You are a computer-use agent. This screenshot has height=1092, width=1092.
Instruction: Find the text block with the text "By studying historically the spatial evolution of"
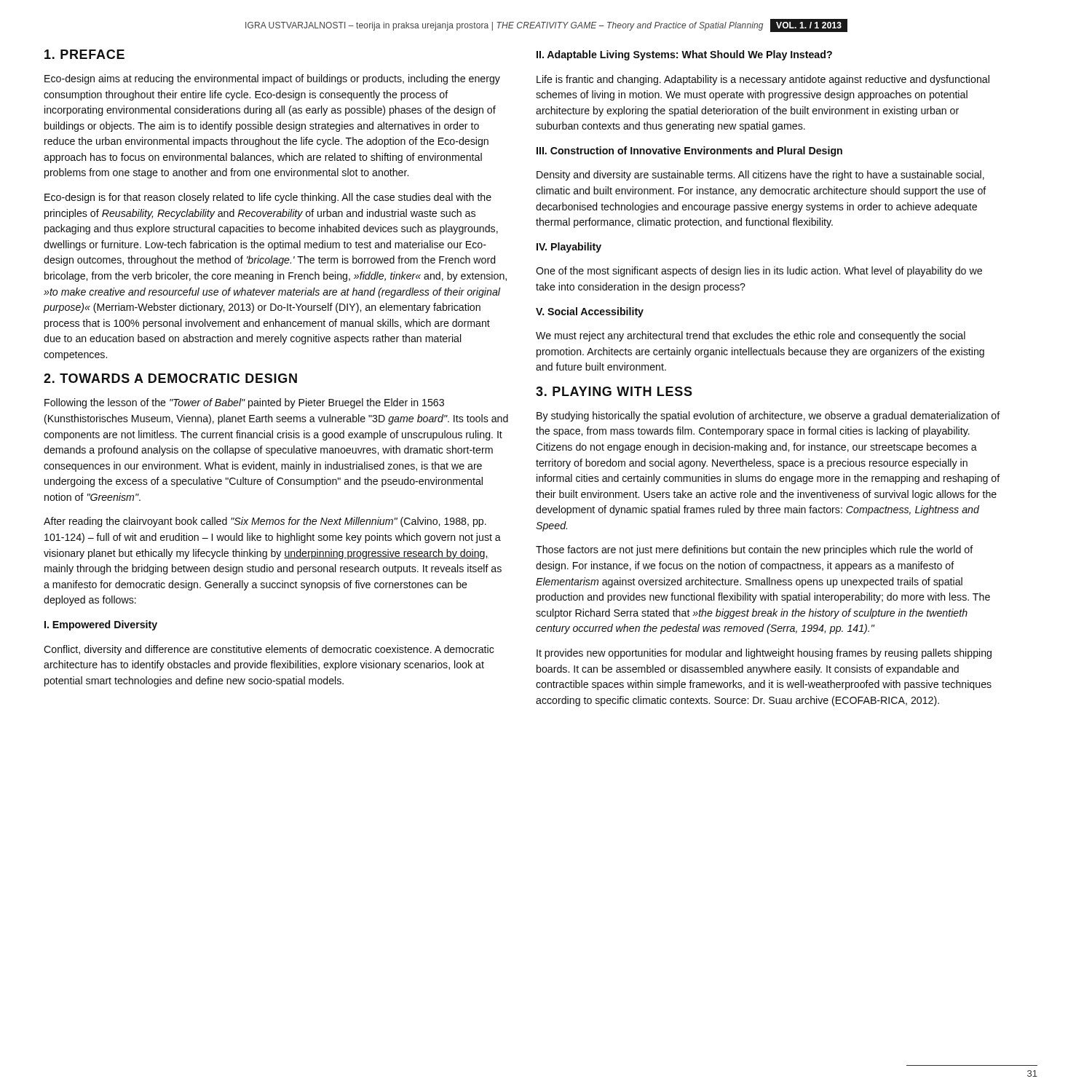(769, 471)
